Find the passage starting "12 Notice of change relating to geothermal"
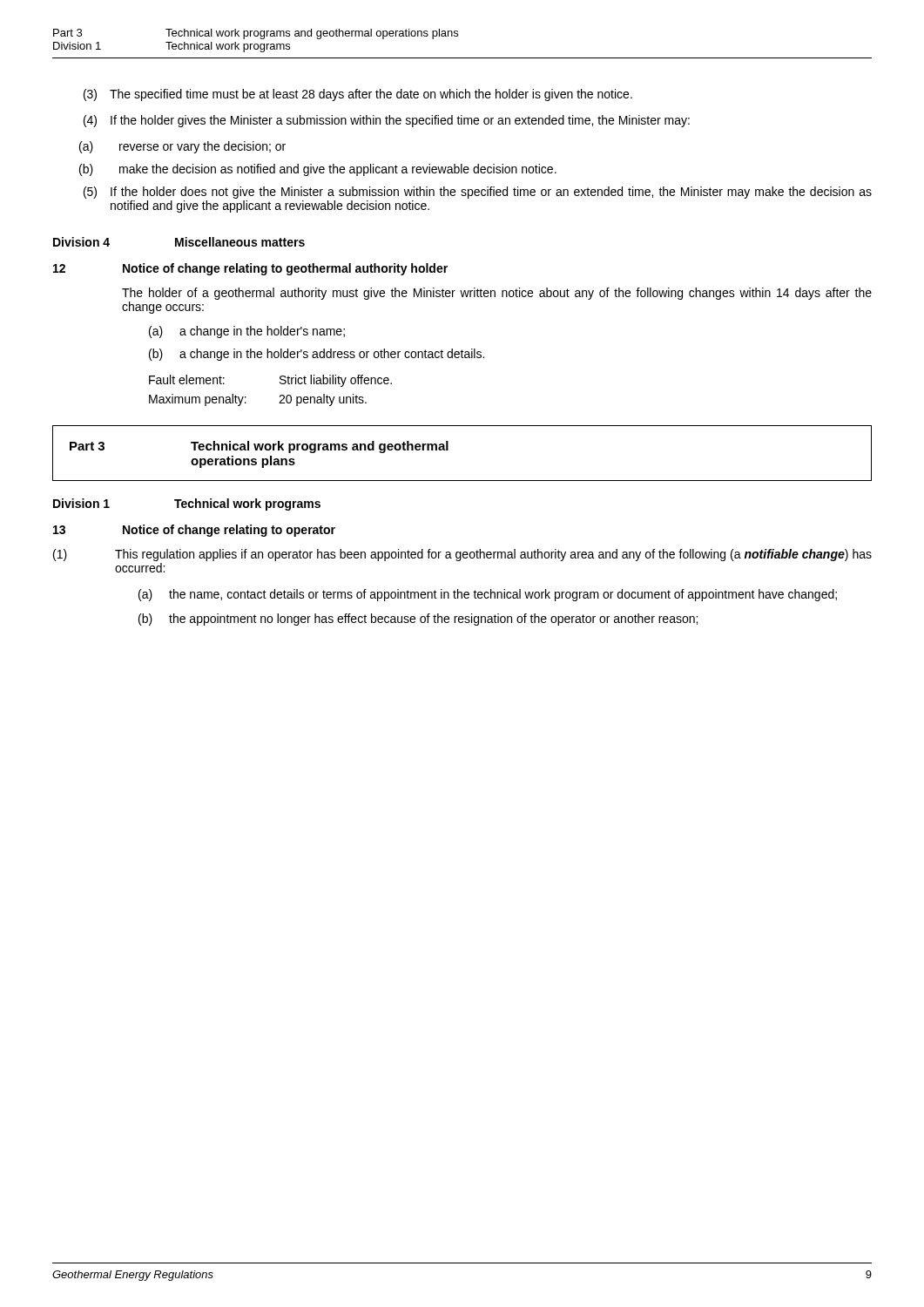 [x=250, y=268]
